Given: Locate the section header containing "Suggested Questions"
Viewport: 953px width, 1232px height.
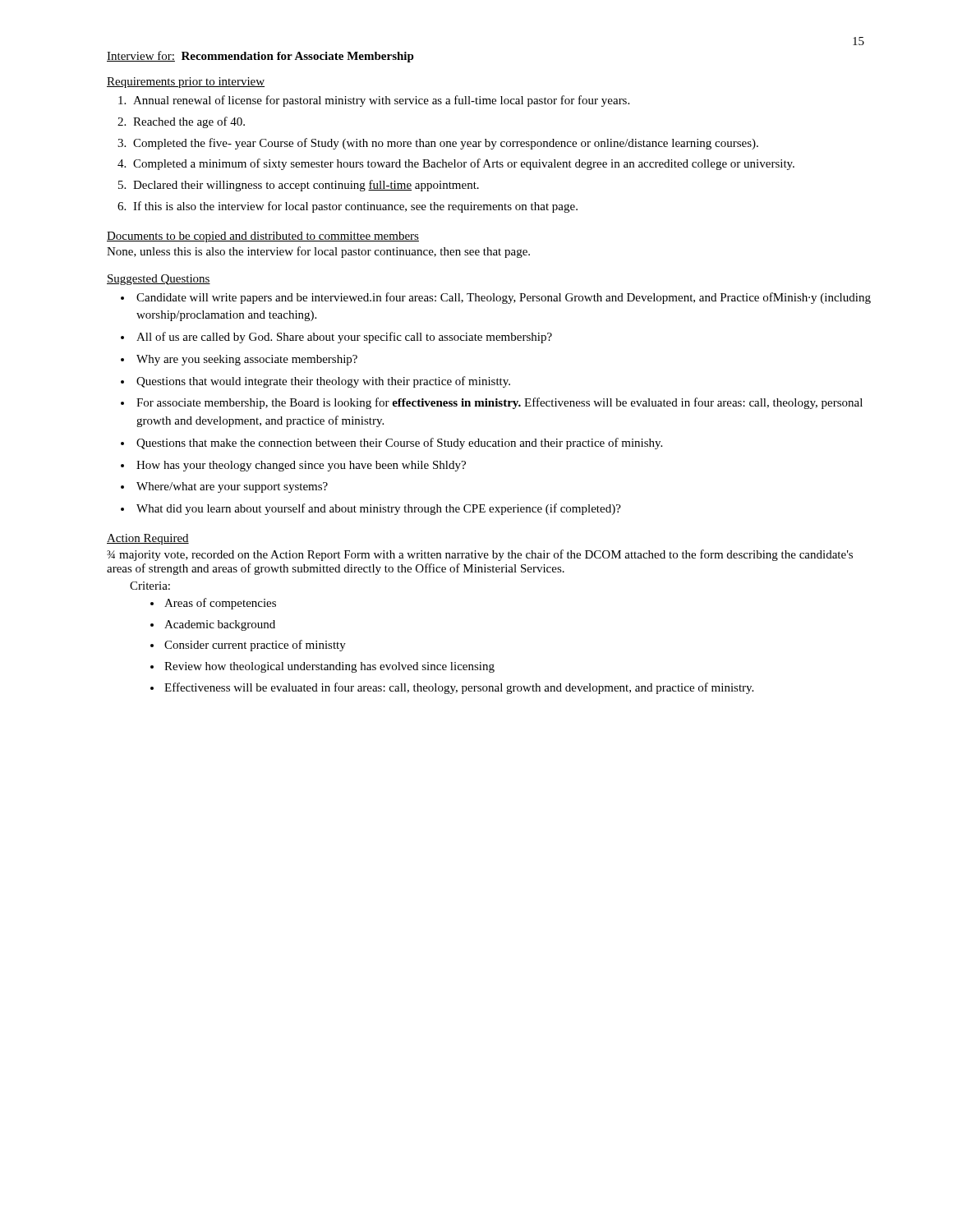Looking at the screenshot, I should point(158,278).
